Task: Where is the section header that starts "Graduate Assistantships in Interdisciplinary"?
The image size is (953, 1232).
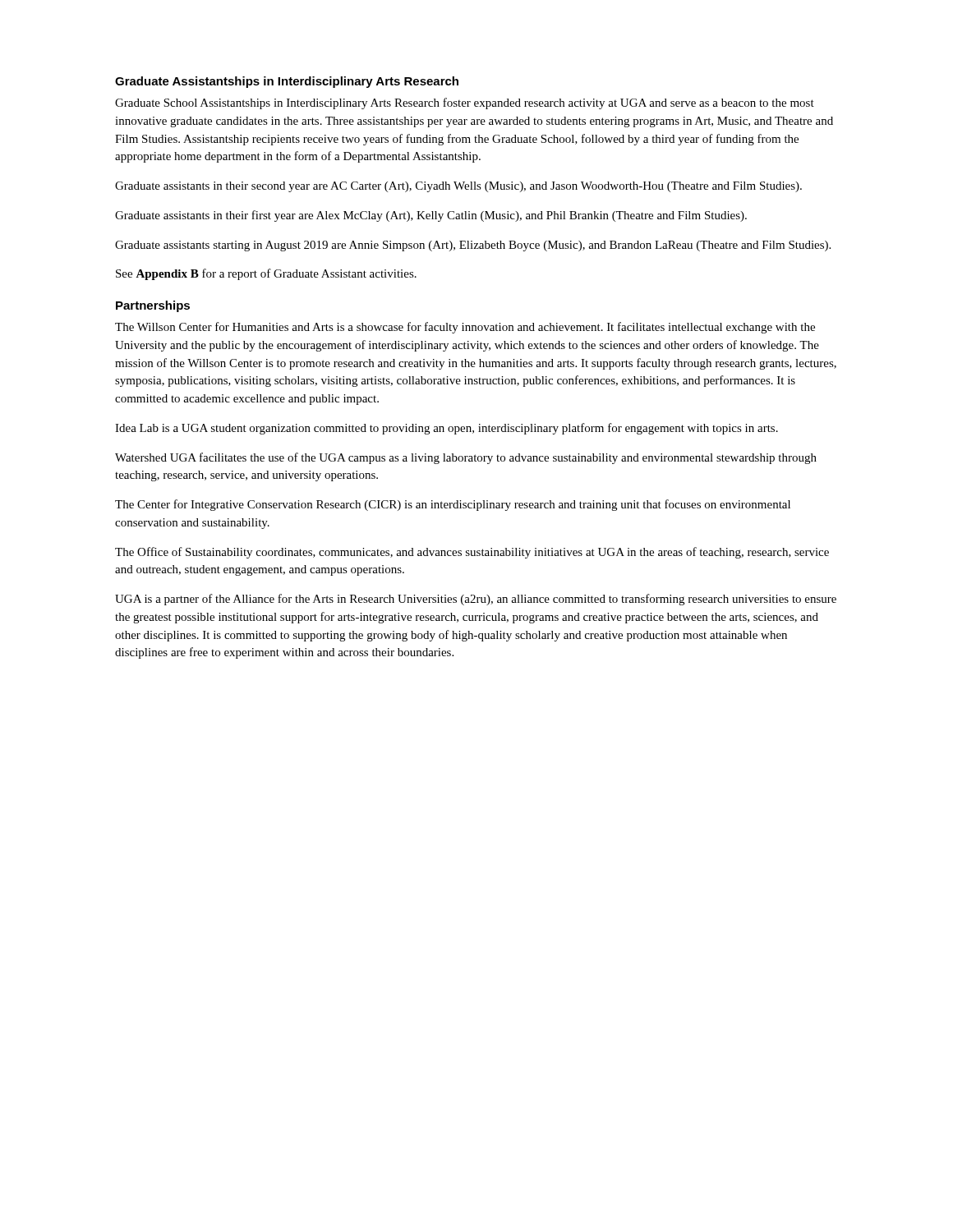Action: click(287, 81)
